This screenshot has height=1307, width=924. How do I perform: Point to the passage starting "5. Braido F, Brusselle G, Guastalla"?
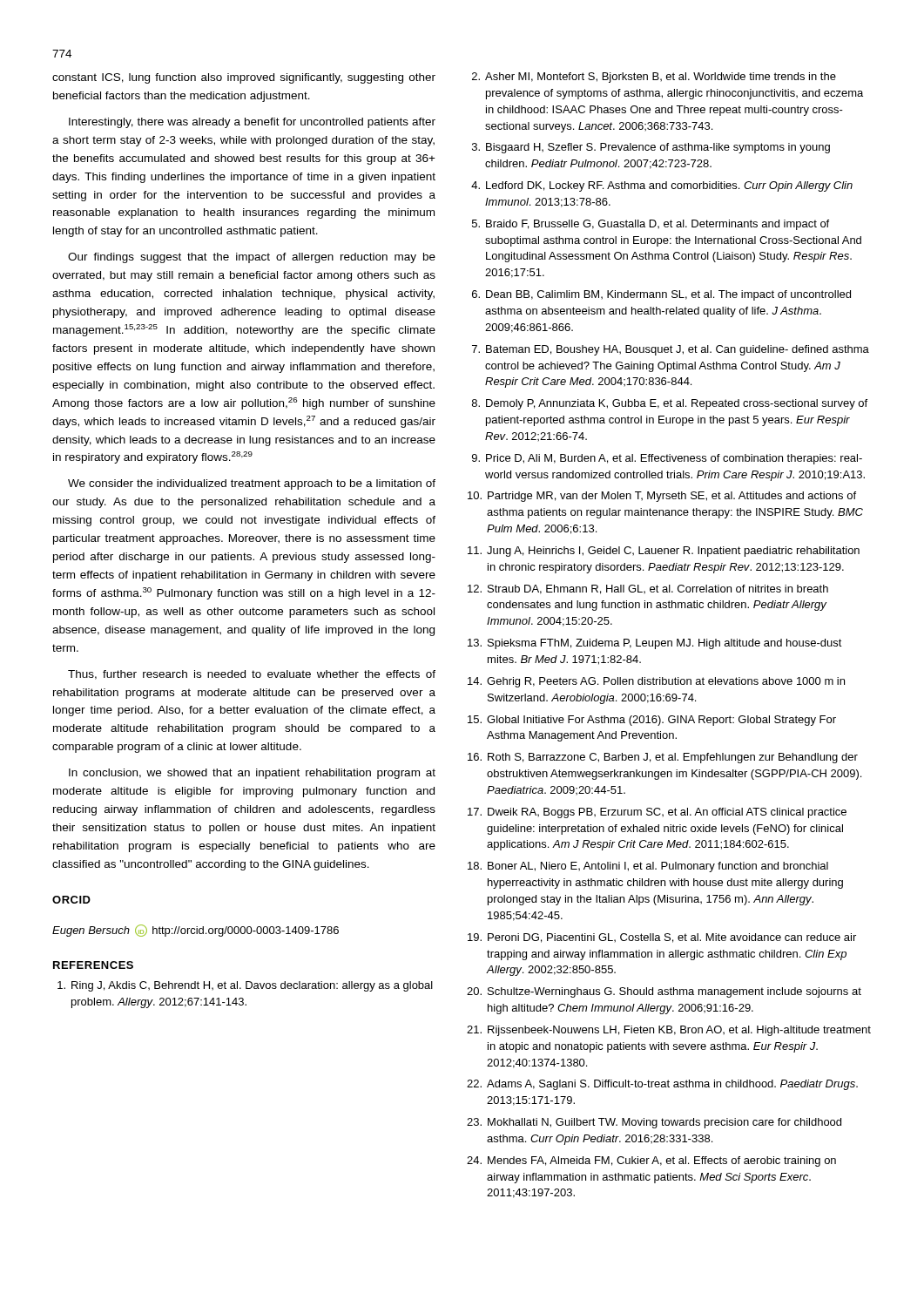pos(669,249)
